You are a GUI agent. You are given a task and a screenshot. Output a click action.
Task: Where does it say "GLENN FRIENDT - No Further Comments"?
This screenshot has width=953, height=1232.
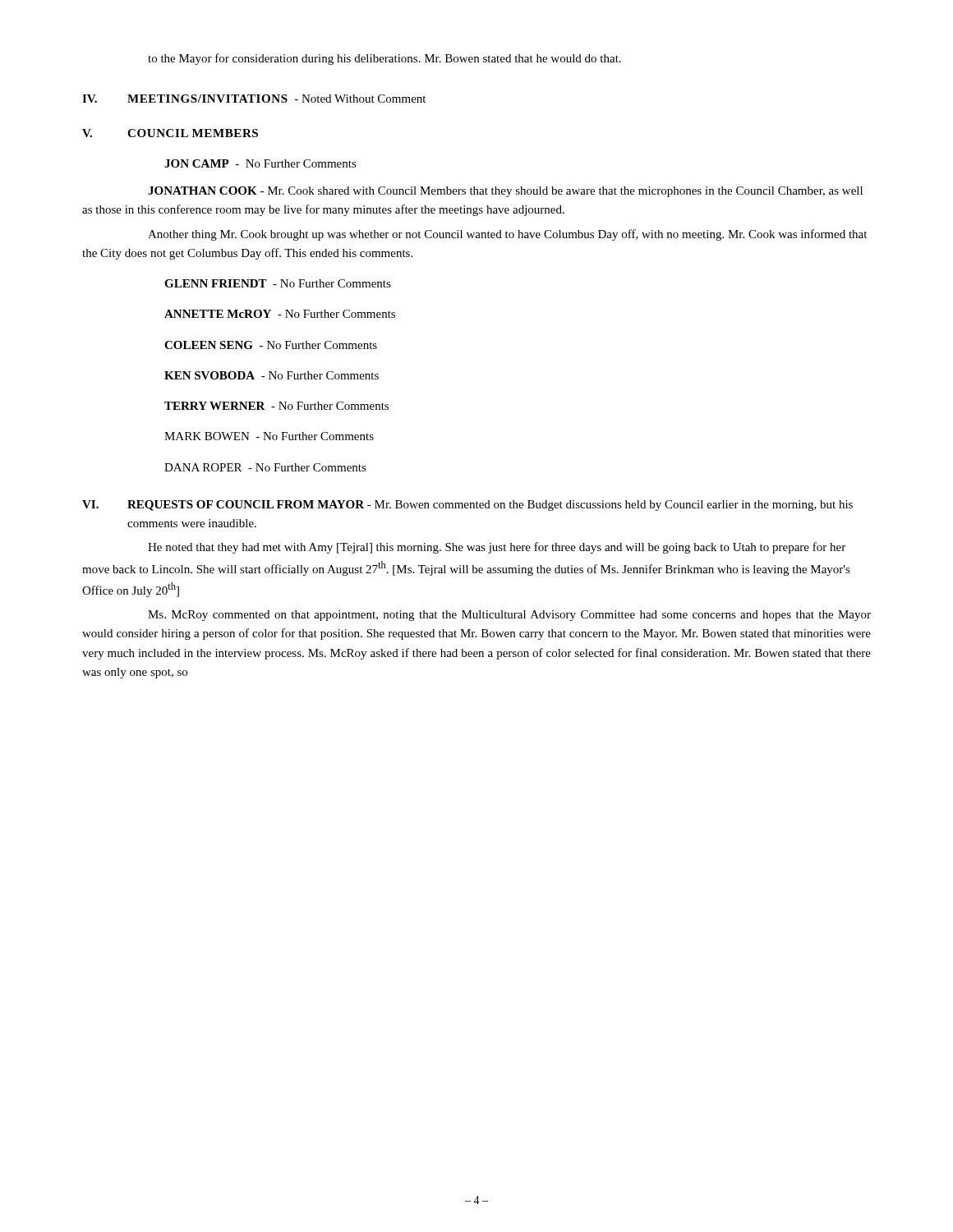278,283
